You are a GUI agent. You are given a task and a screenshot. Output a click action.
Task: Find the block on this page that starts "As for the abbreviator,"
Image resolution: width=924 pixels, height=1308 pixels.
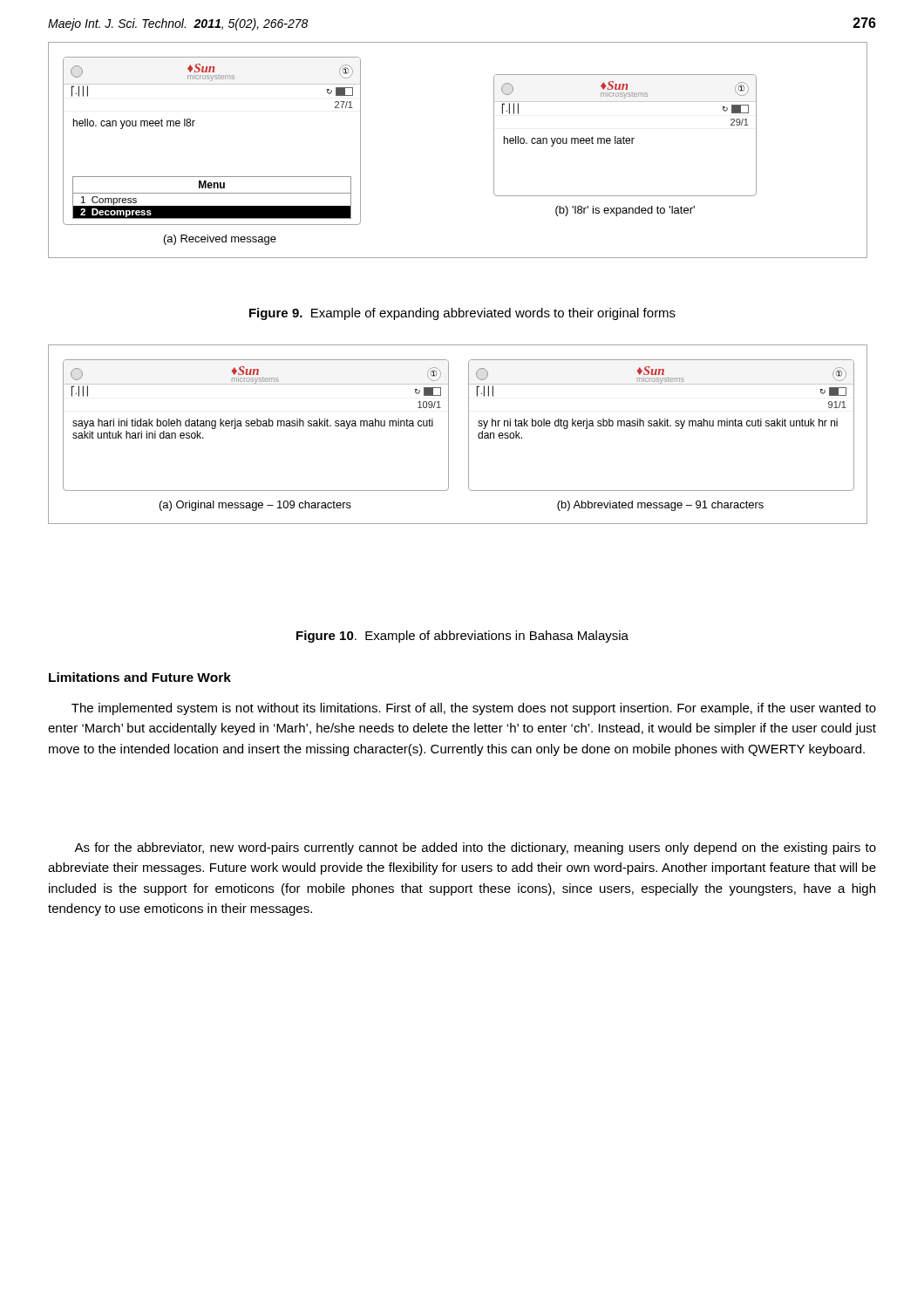[x=462, y=878]
